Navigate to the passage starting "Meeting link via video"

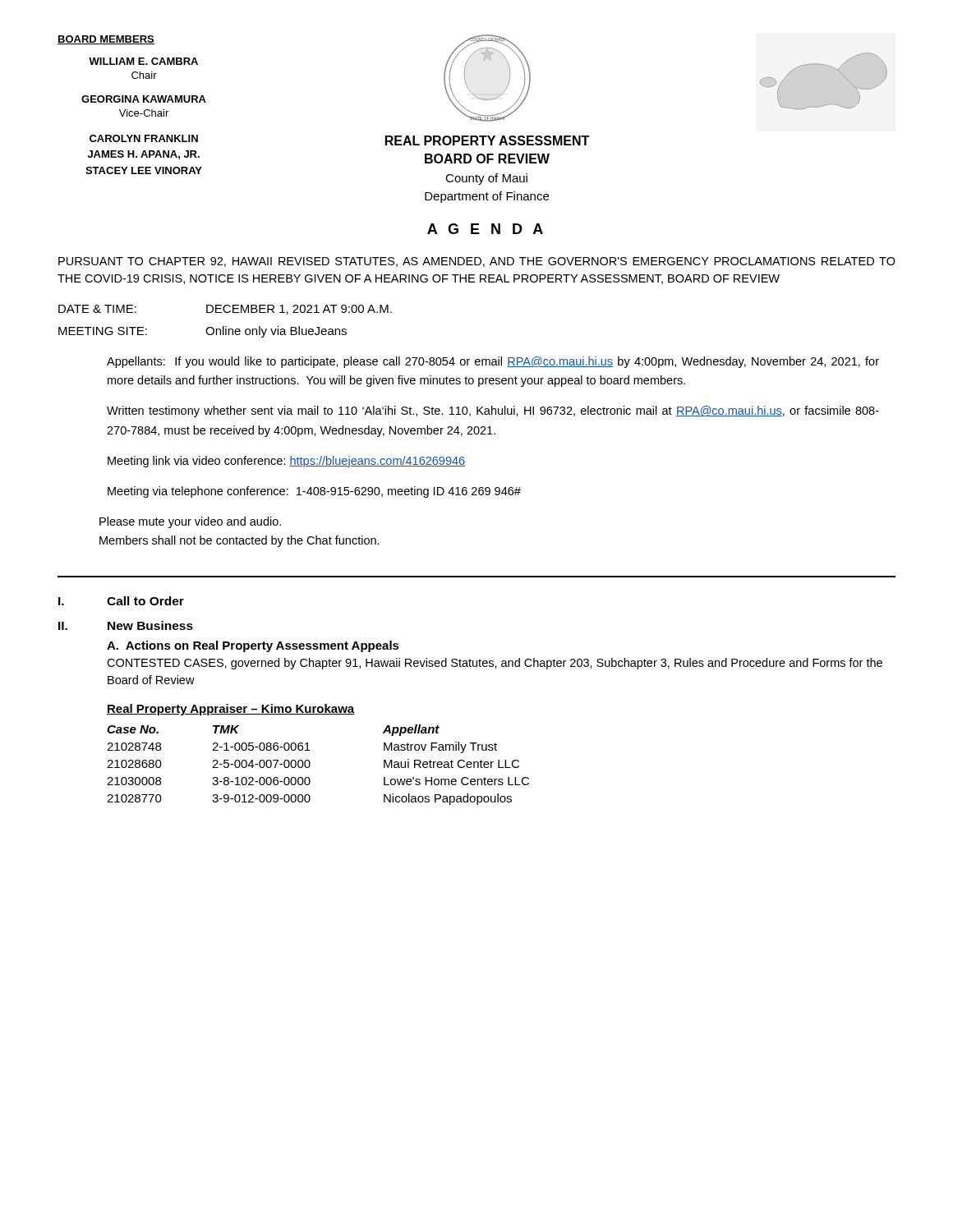click(x=286, y=461)
